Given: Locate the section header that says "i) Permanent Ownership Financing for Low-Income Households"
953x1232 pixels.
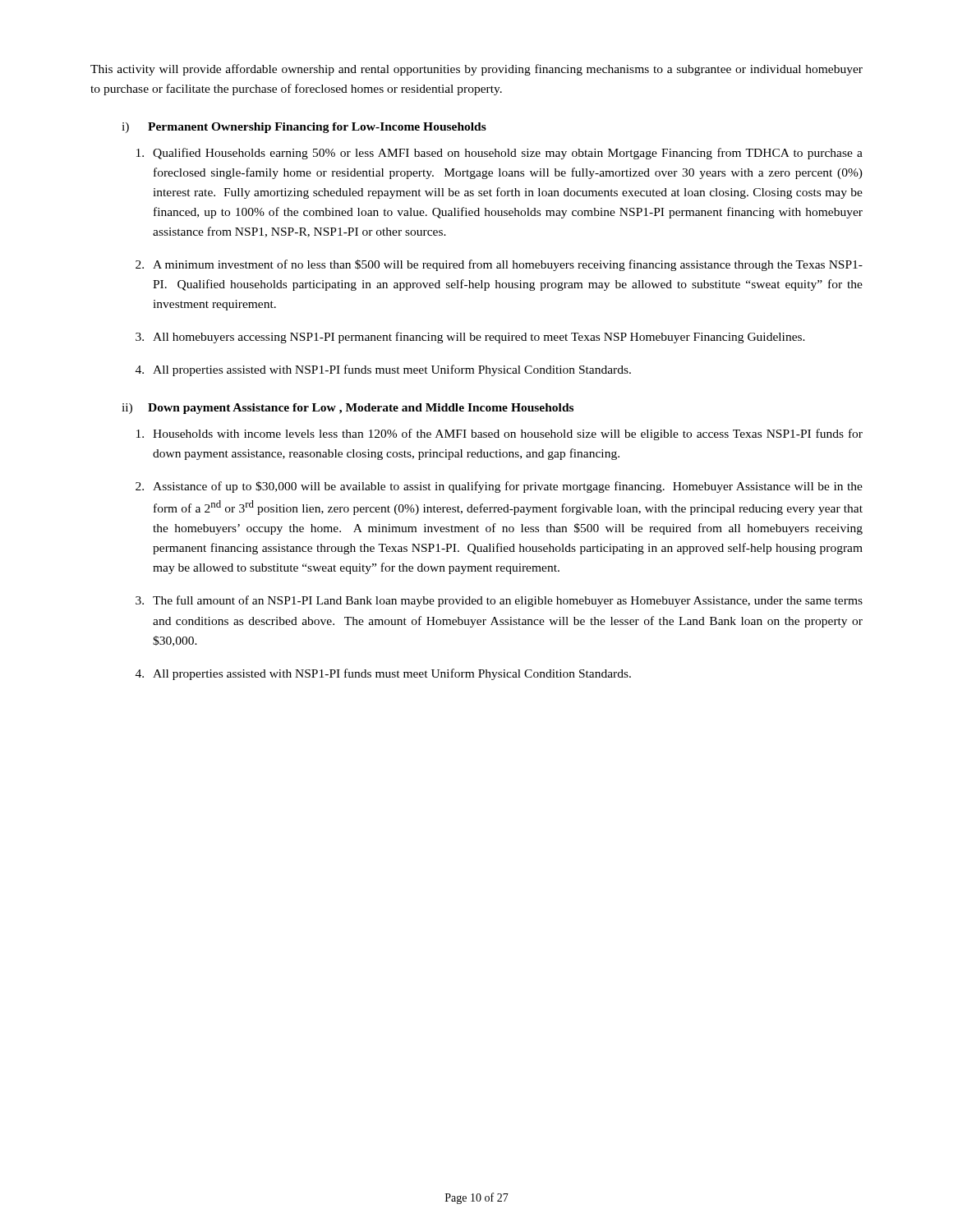Looking at the screenshot, I should (x=304, y=127).
